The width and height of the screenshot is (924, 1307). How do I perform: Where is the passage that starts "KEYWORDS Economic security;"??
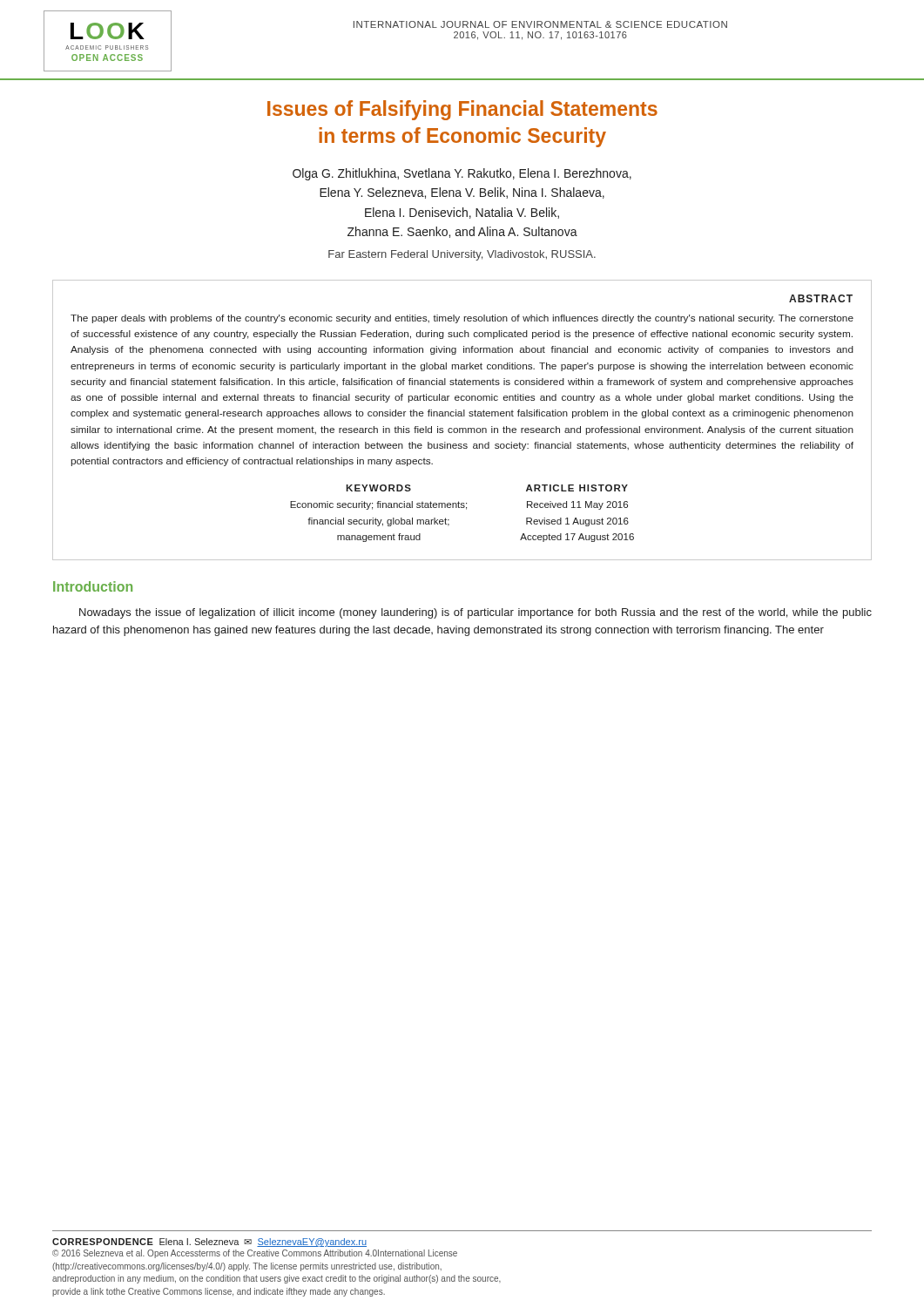379,514
